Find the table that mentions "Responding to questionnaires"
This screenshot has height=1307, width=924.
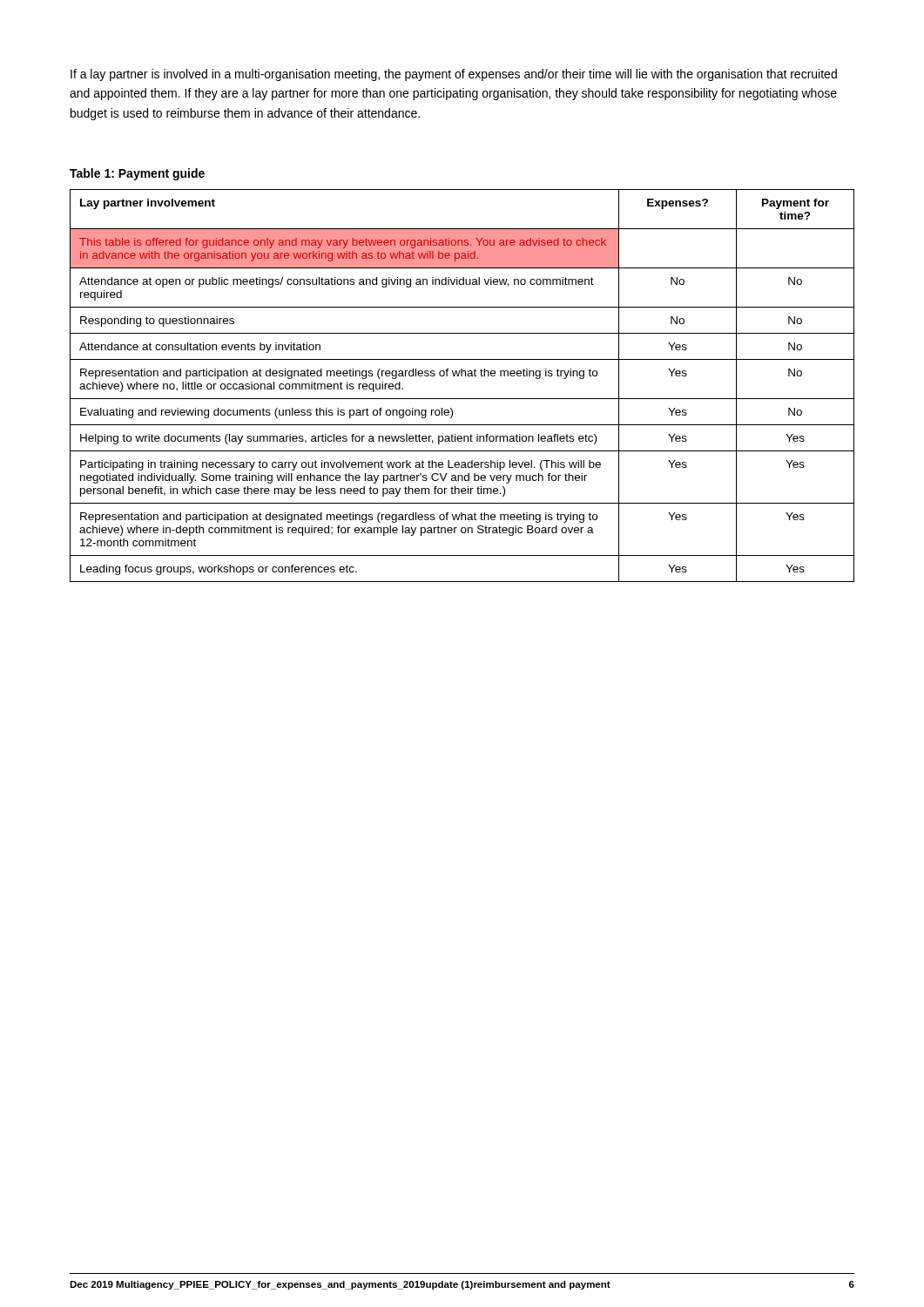(462, 386)
